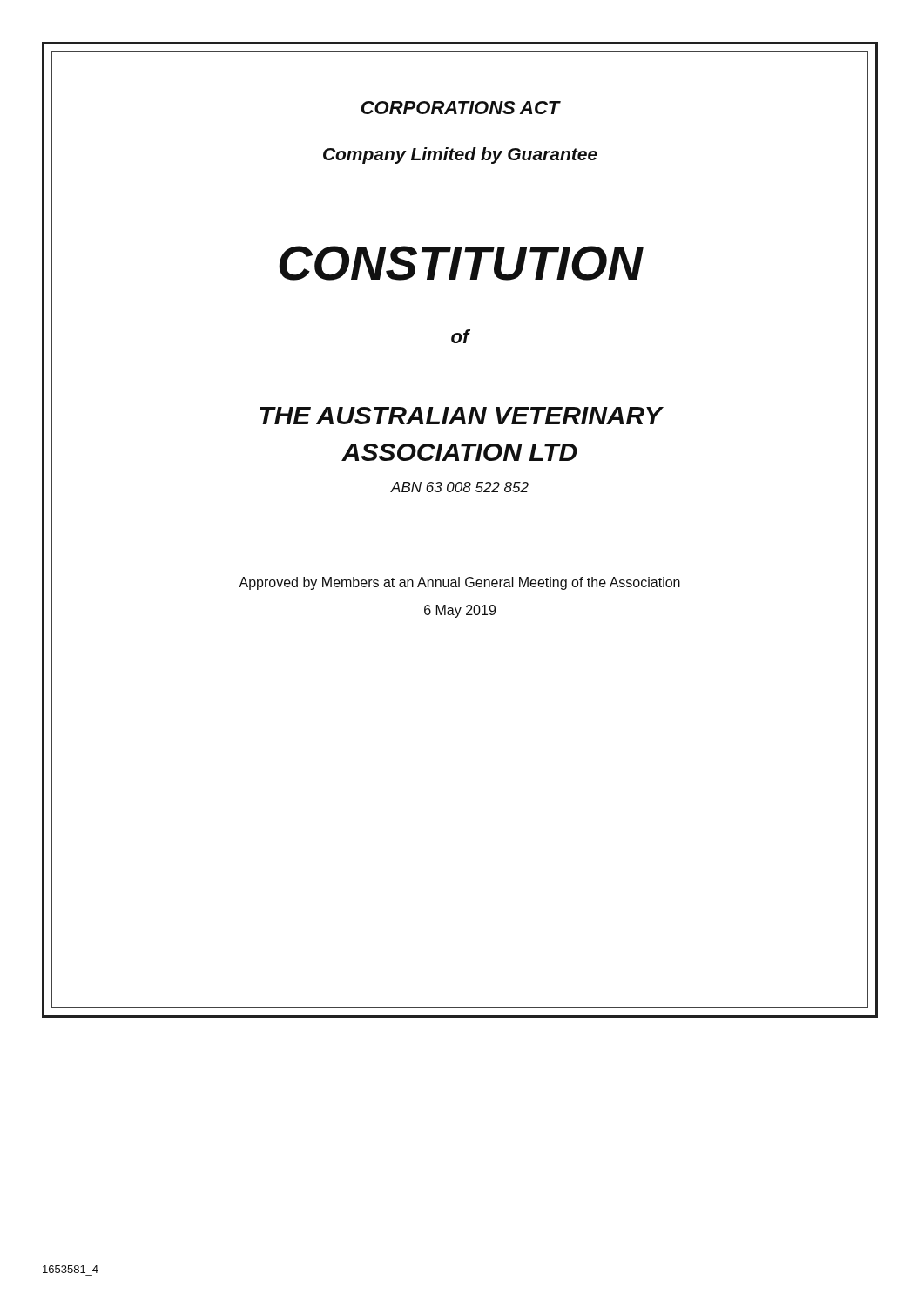
Task: Navigate to the passage starting "Company Limited by Guarantee"
Action: (460, 154)
